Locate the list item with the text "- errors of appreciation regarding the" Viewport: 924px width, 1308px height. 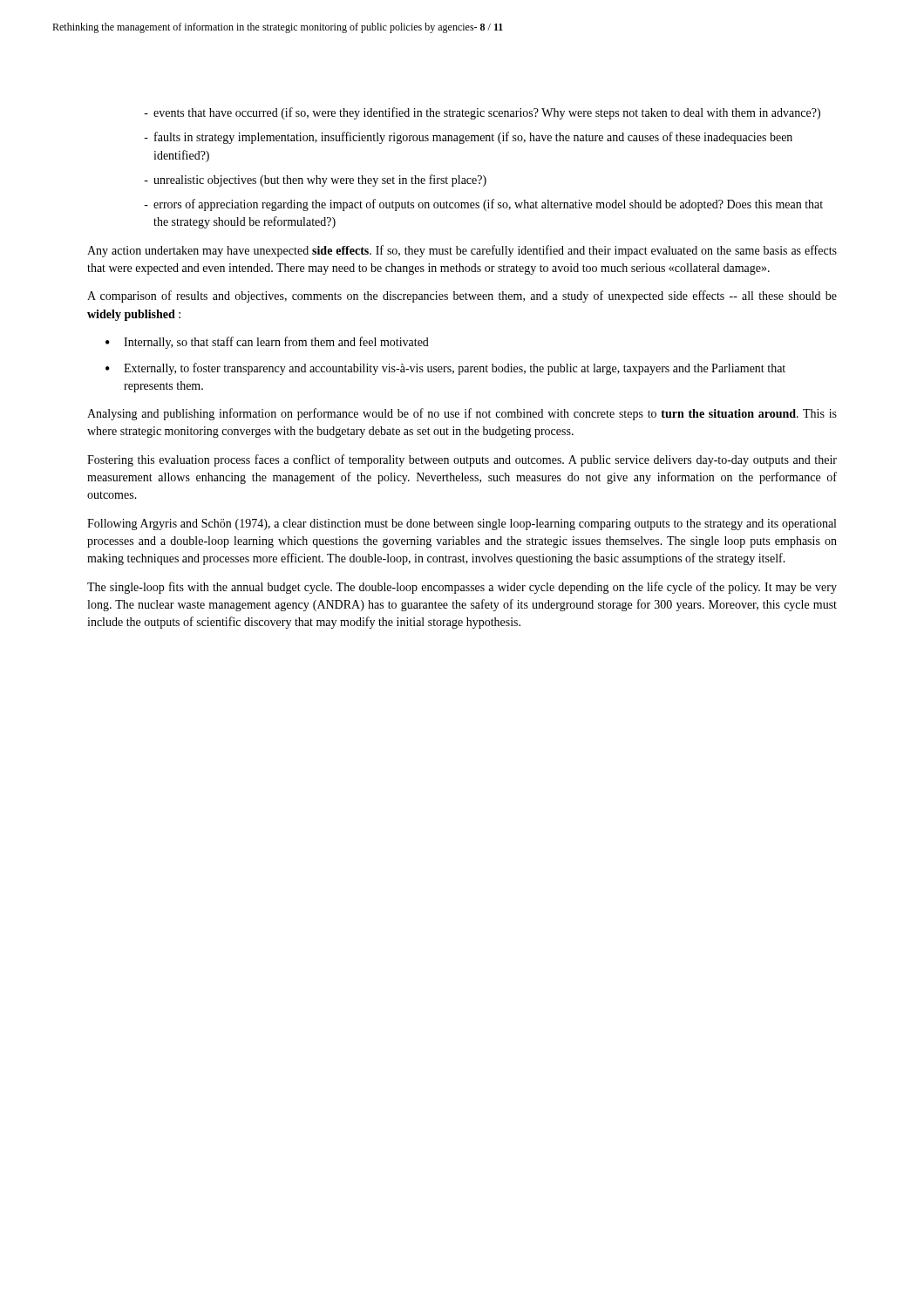click(x=479, y=214)
